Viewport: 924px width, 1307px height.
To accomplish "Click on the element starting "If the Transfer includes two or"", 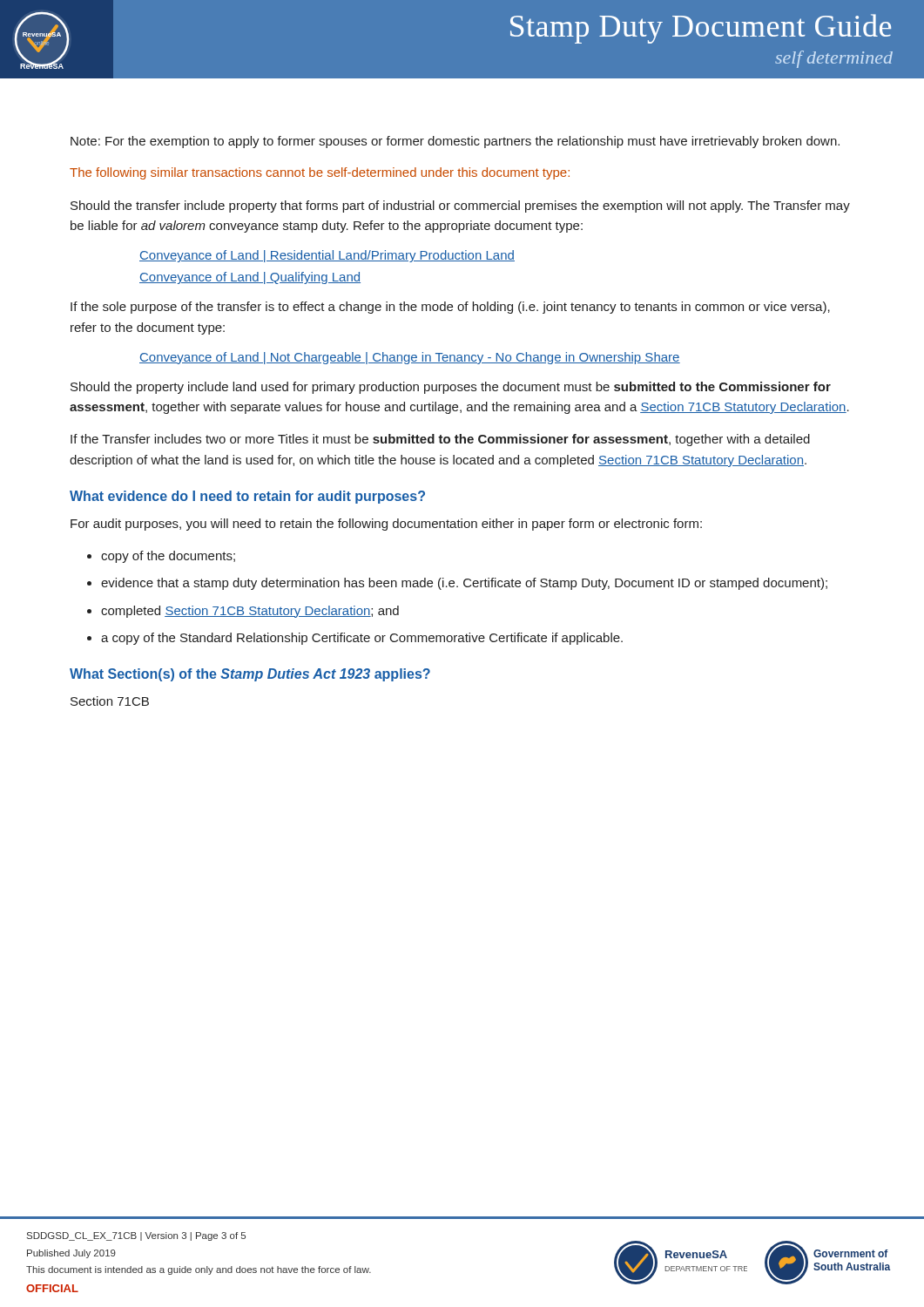I will pyautogui.click(x=440, y=449).
